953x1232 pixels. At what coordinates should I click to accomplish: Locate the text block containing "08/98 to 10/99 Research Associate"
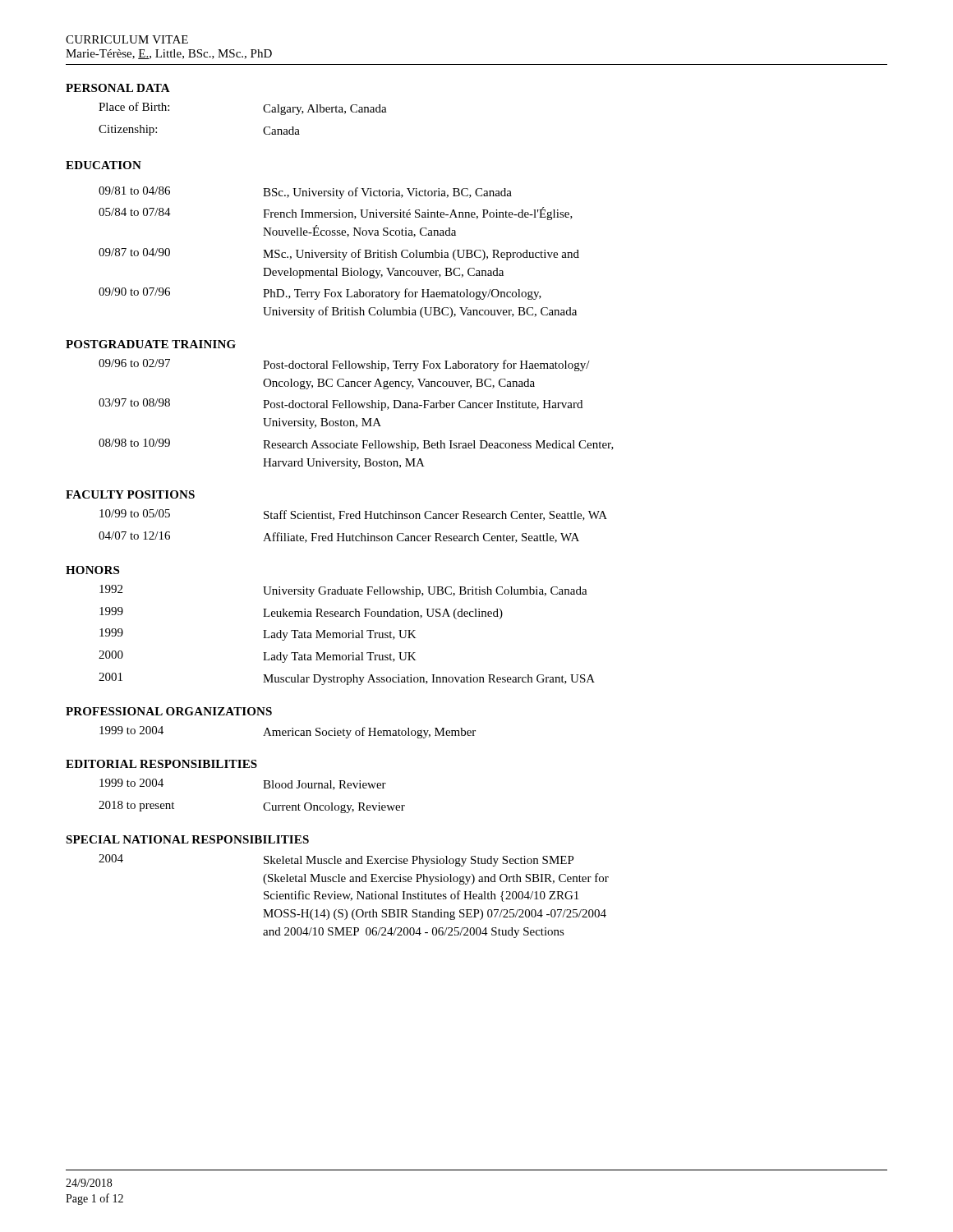click(476, 454)
